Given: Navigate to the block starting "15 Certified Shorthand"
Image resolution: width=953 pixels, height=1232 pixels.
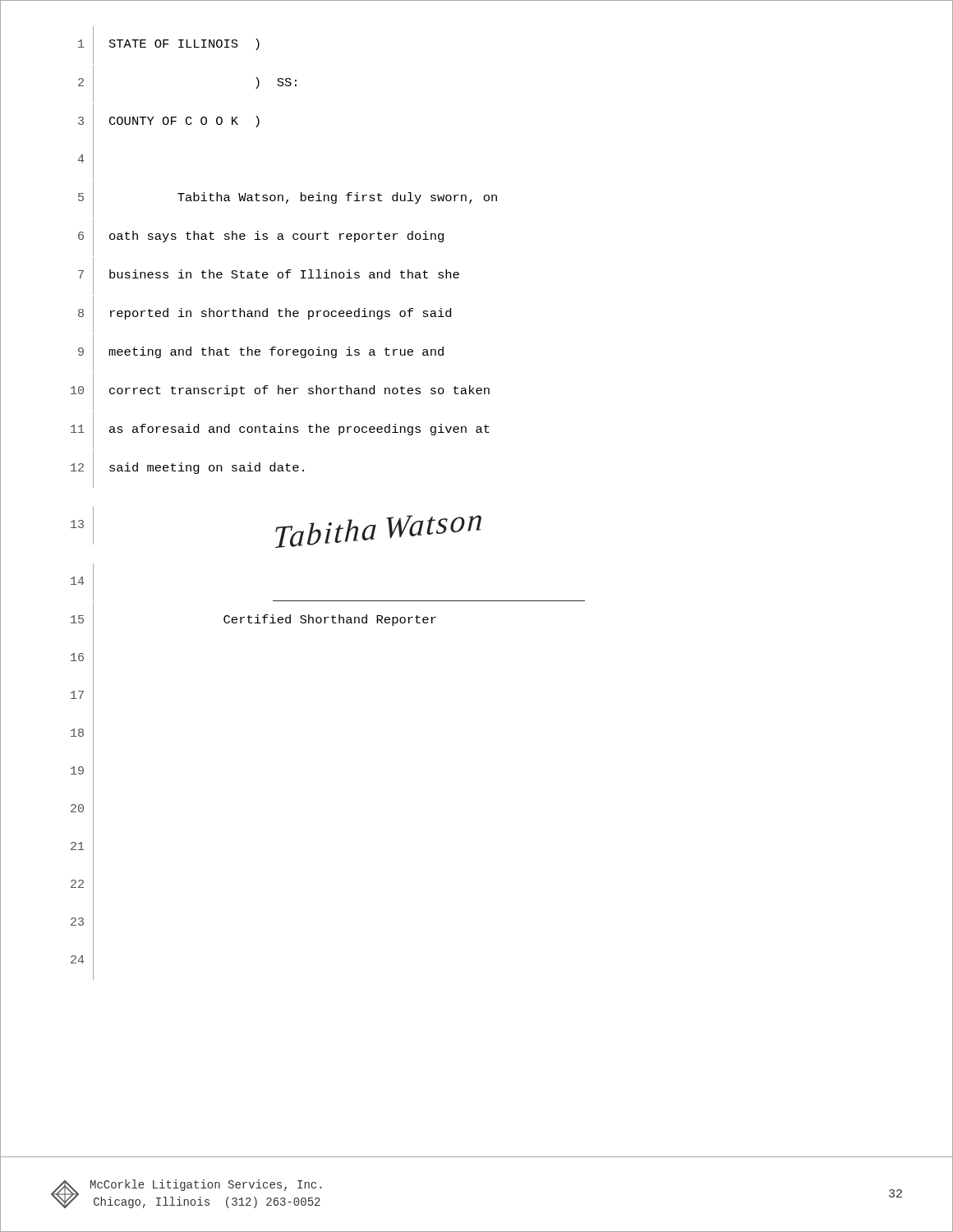Looking at the screenshot, I should pos(476,620).
